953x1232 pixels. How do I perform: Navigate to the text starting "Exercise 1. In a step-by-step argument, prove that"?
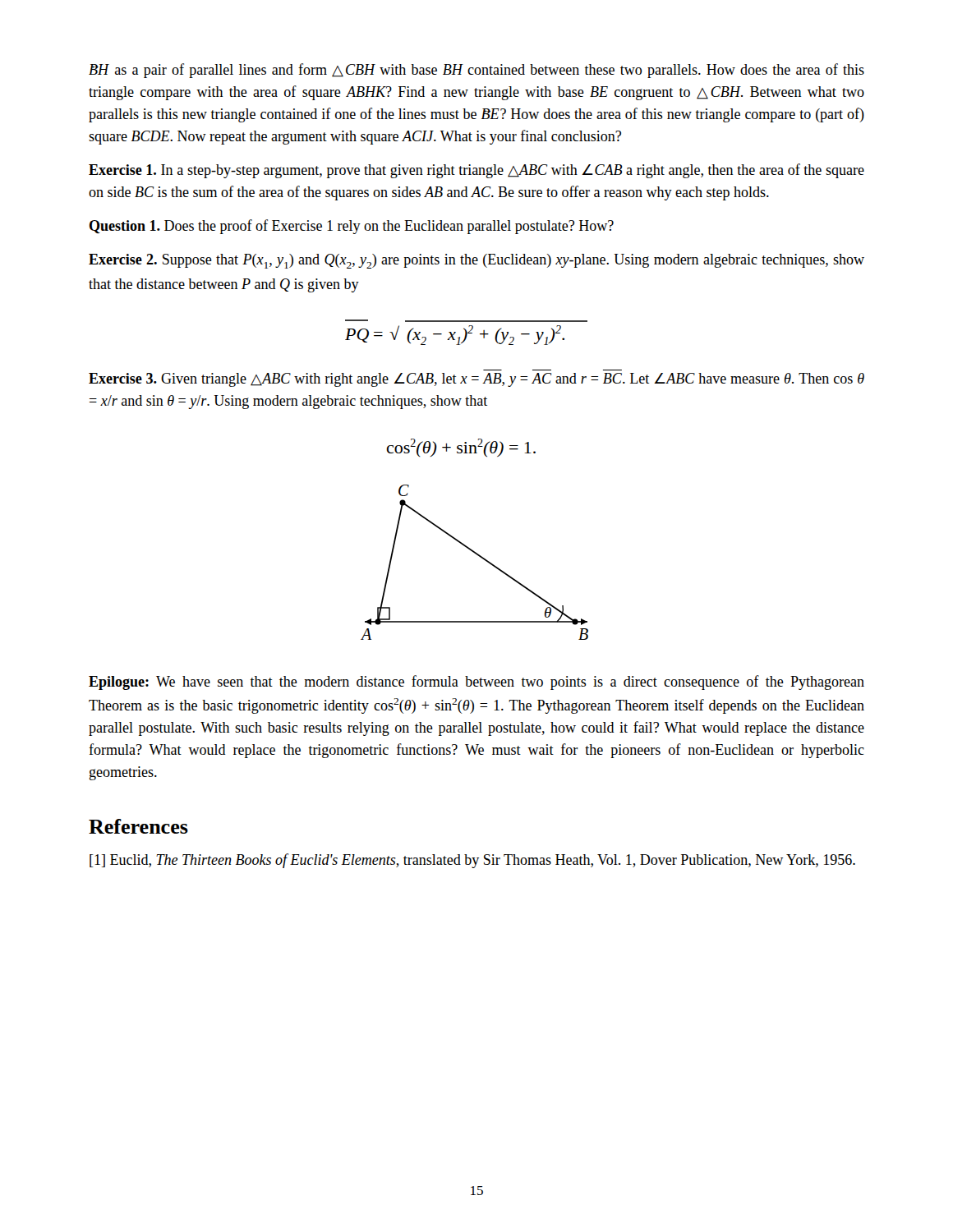click(476, 181)
